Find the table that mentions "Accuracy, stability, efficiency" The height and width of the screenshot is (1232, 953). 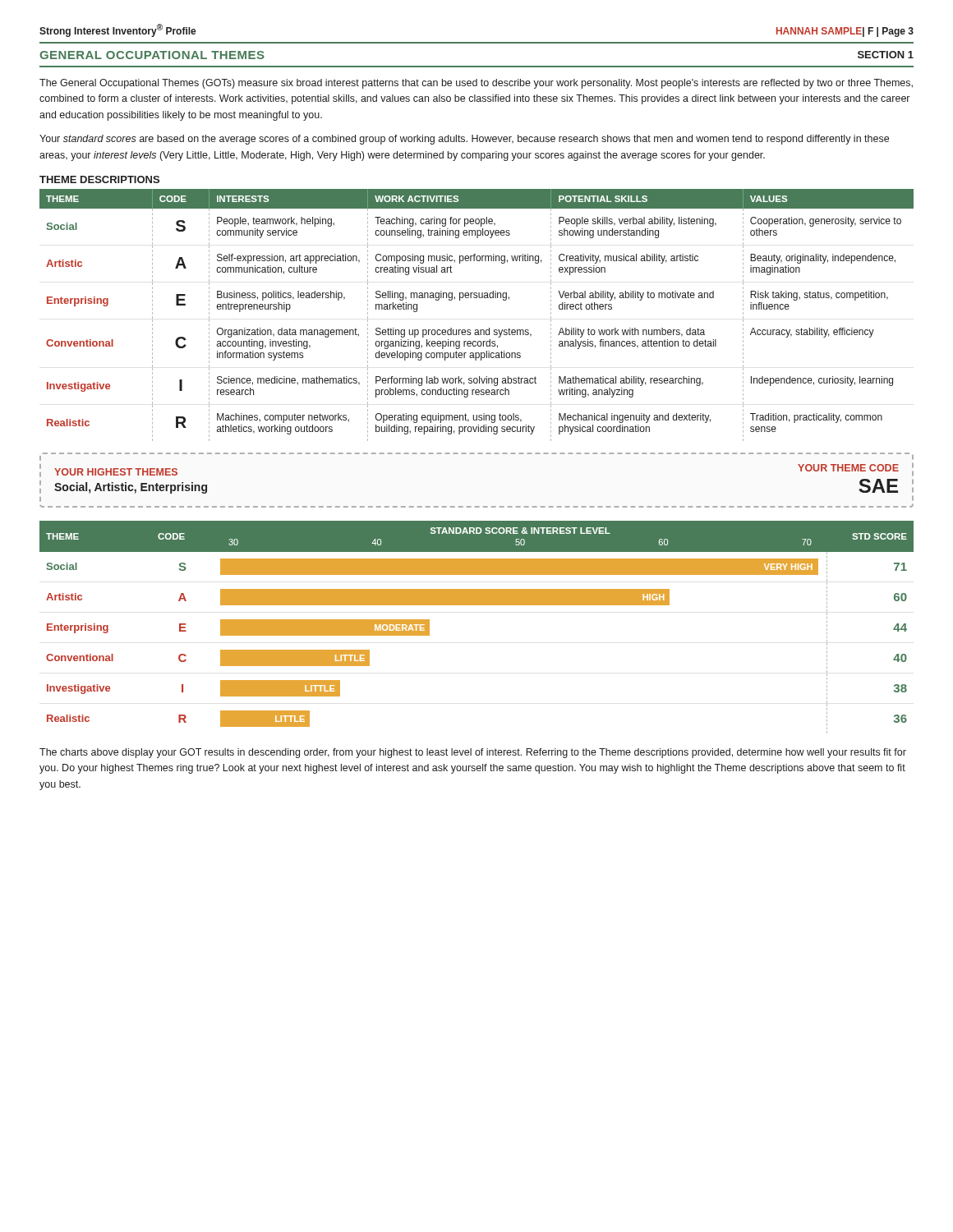(476, 315)
